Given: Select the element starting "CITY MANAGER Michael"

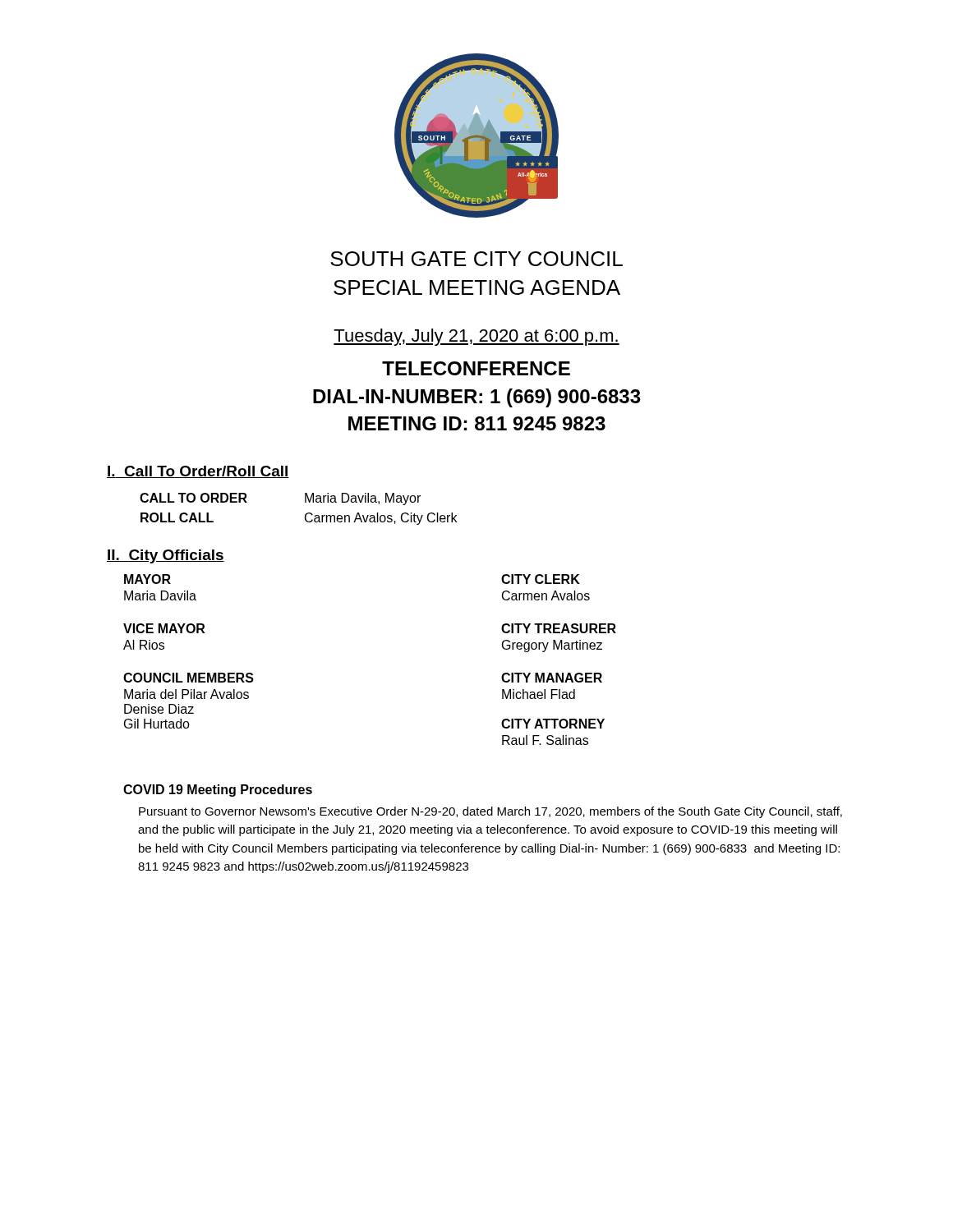Looking at the screenshot, I should coord(552,678).
